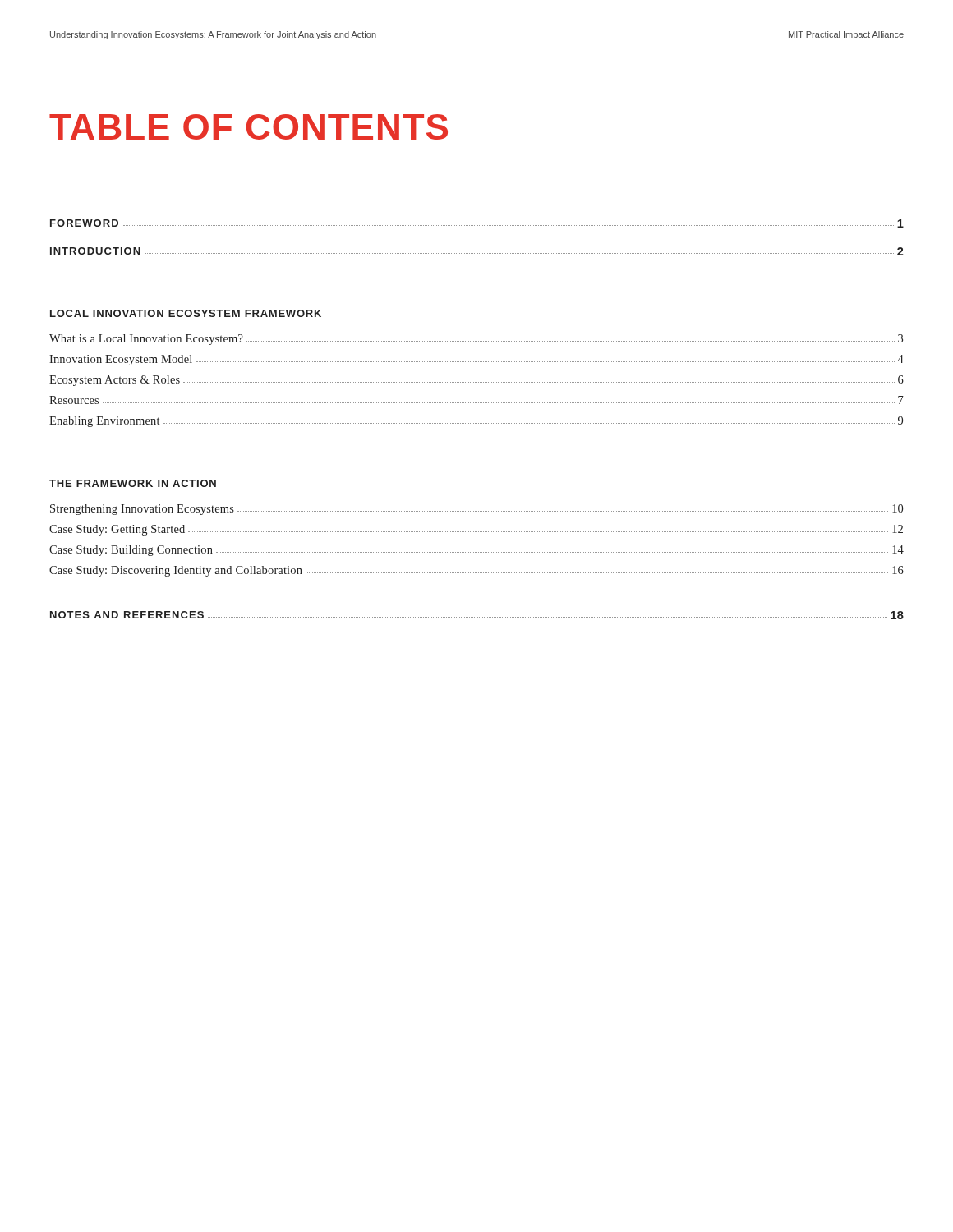
Task: Point to the passage starting "Case Study: Getting Started 12"
Action: [x=476, y=529]
